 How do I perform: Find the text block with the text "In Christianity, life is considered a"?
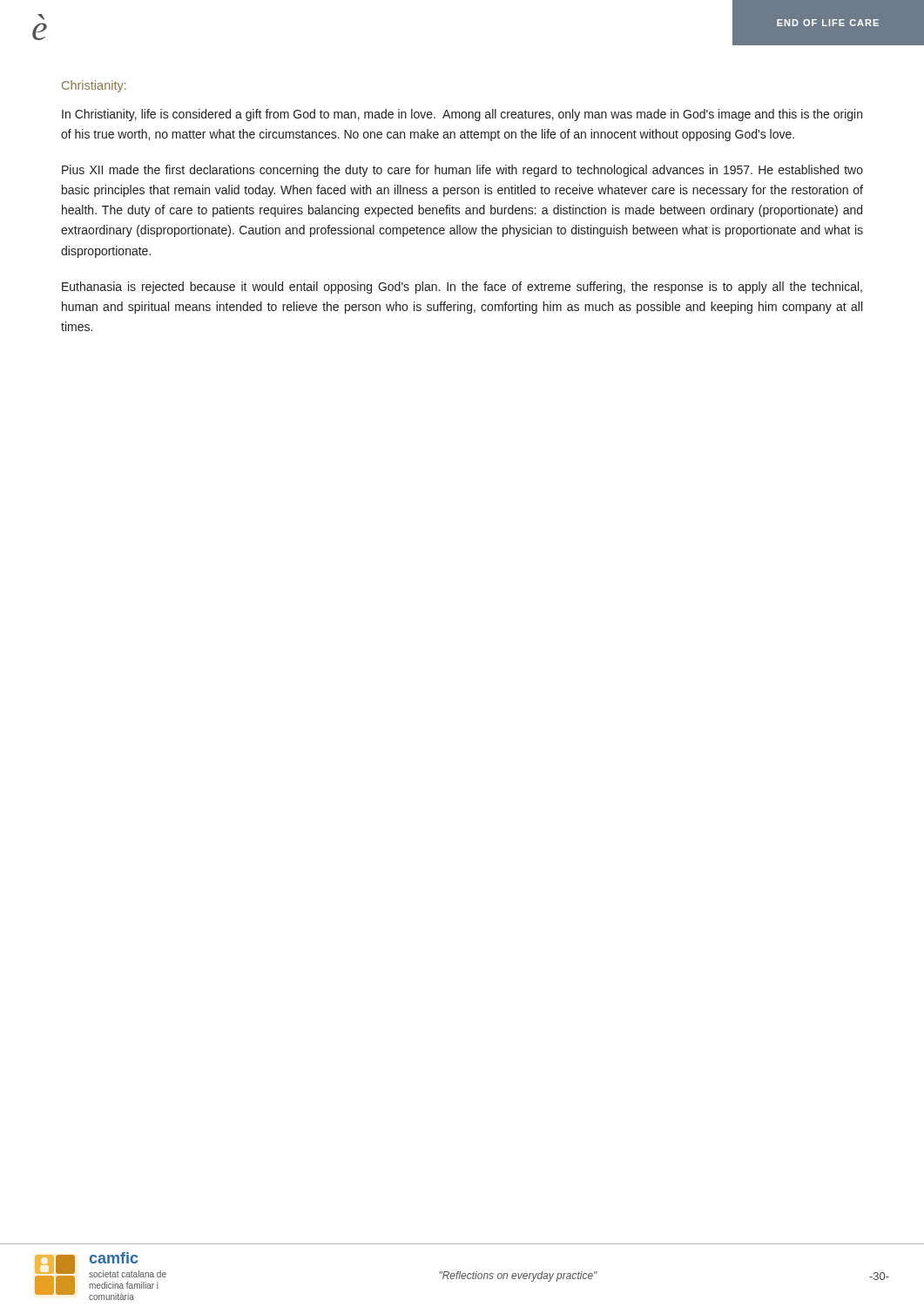(x=462, y=124)
